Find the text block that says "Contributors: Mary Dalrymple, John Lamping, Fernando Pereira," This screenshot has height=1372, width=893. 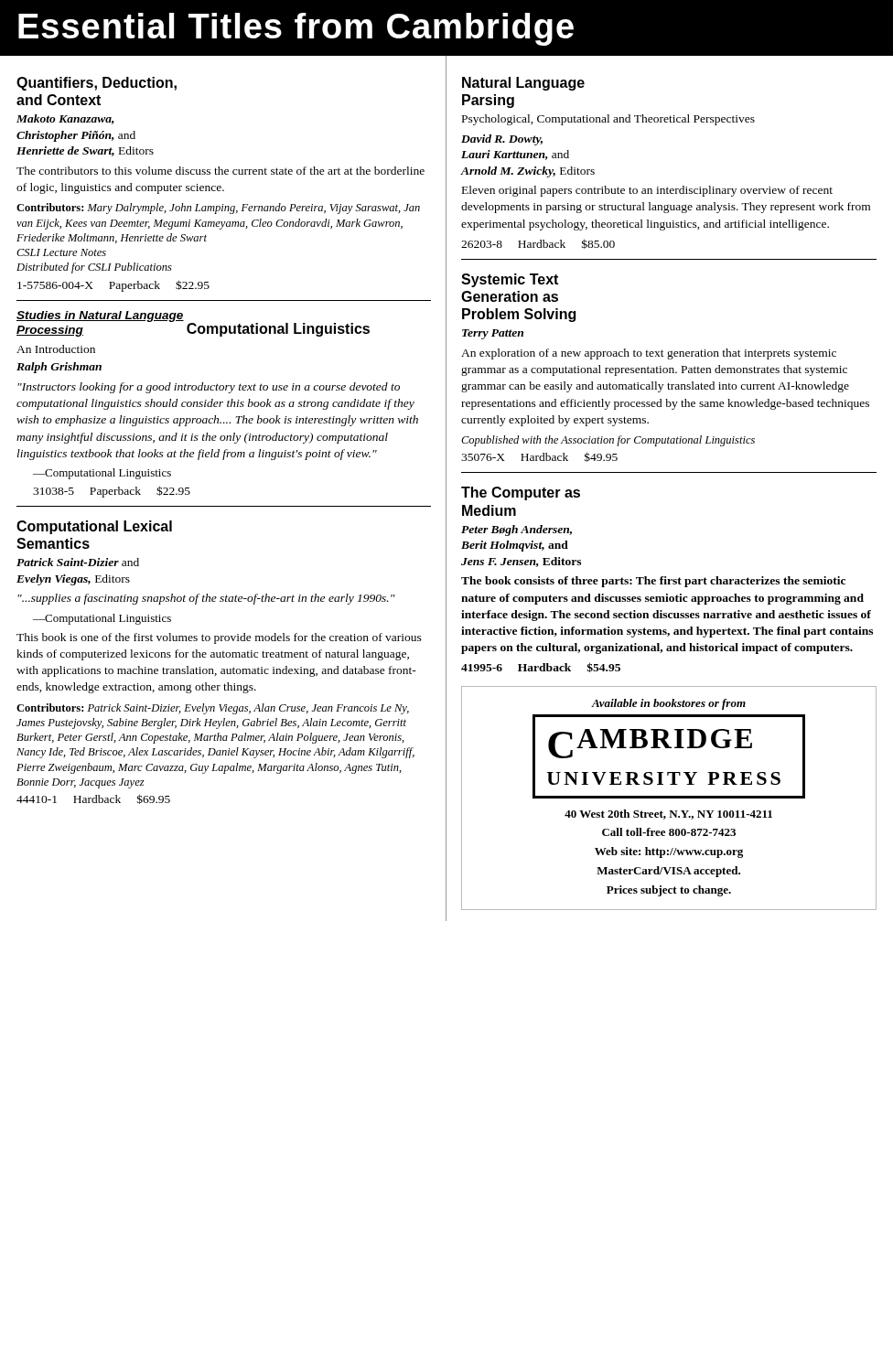pyautogui.click(x=224, y=238)
